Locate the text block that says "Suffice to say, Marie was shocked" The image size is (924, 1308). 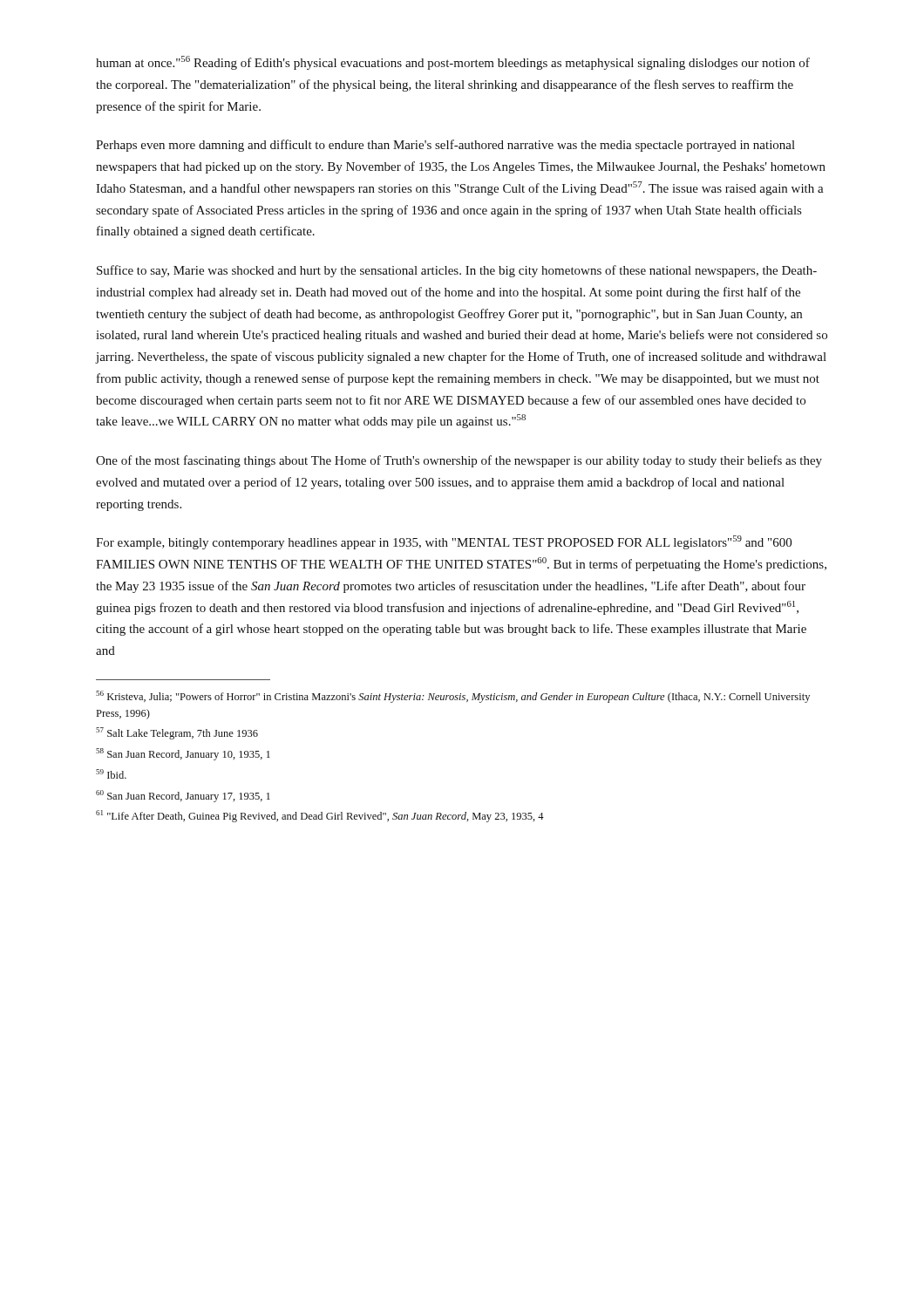(x=462, y=346)
